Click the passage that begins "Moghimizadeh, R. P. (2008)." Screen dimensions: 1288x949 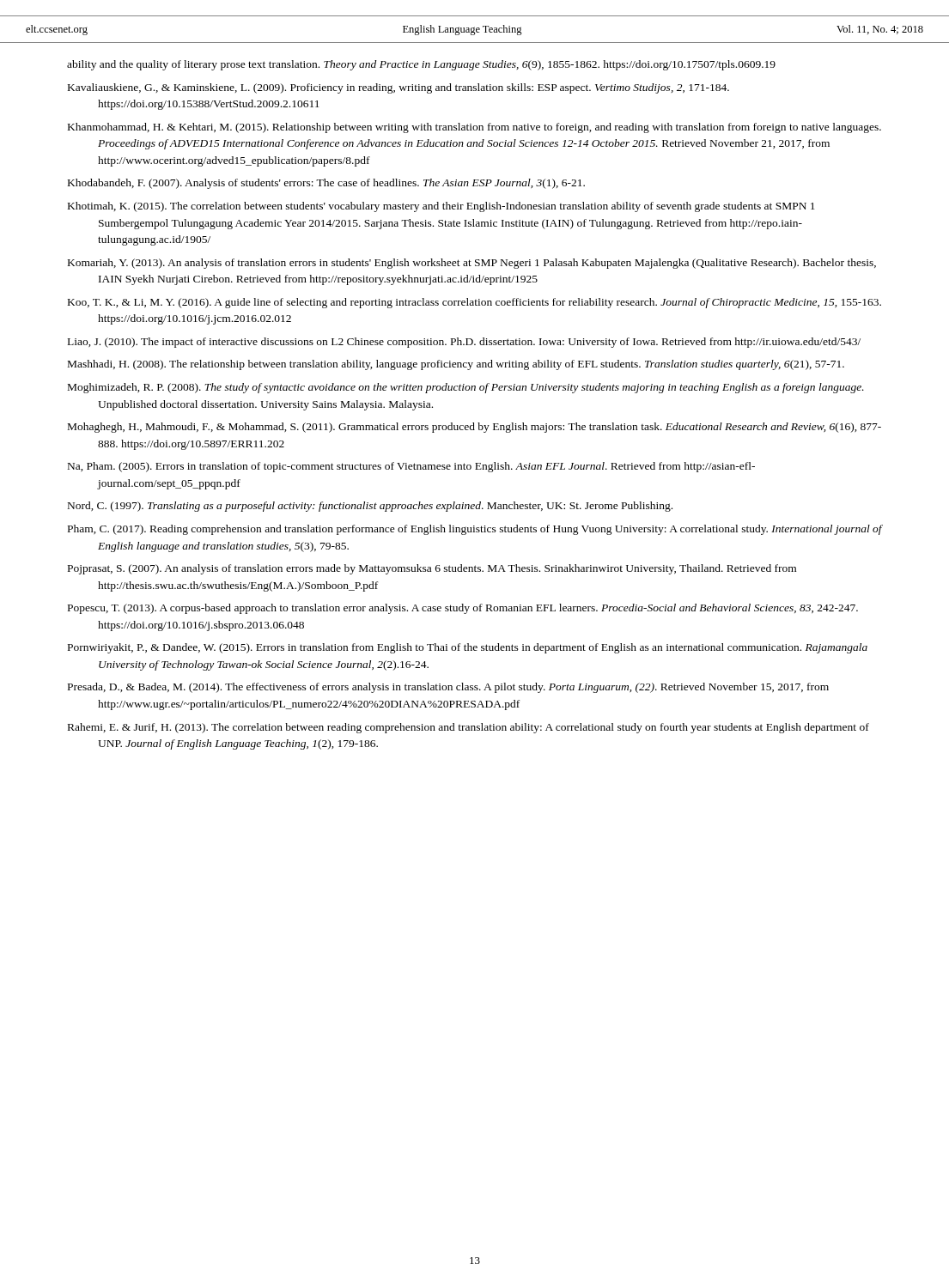click(474, 395)
